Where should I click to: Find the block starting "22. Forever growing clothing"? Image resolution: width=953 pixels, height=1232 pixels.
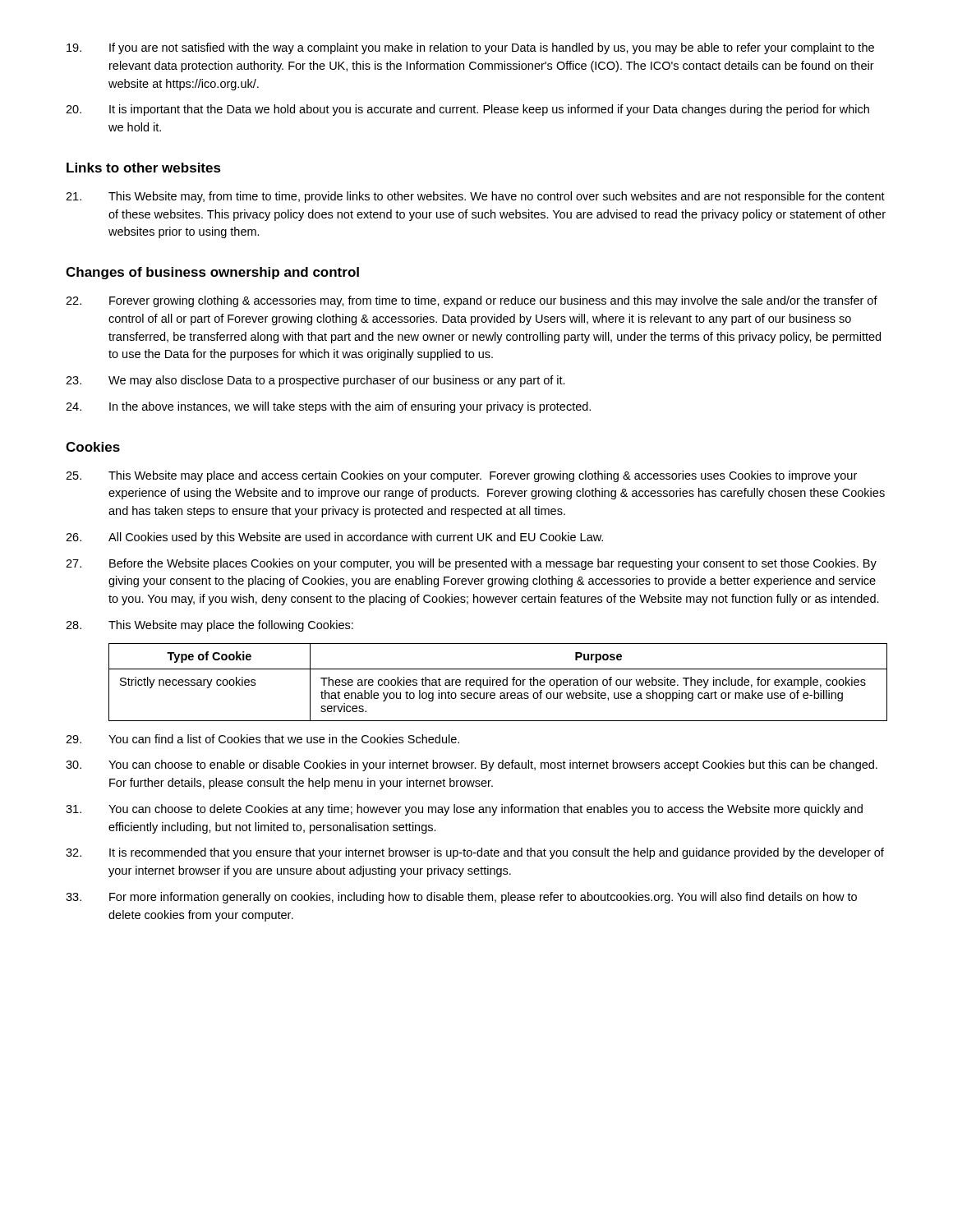pos(476,328)
